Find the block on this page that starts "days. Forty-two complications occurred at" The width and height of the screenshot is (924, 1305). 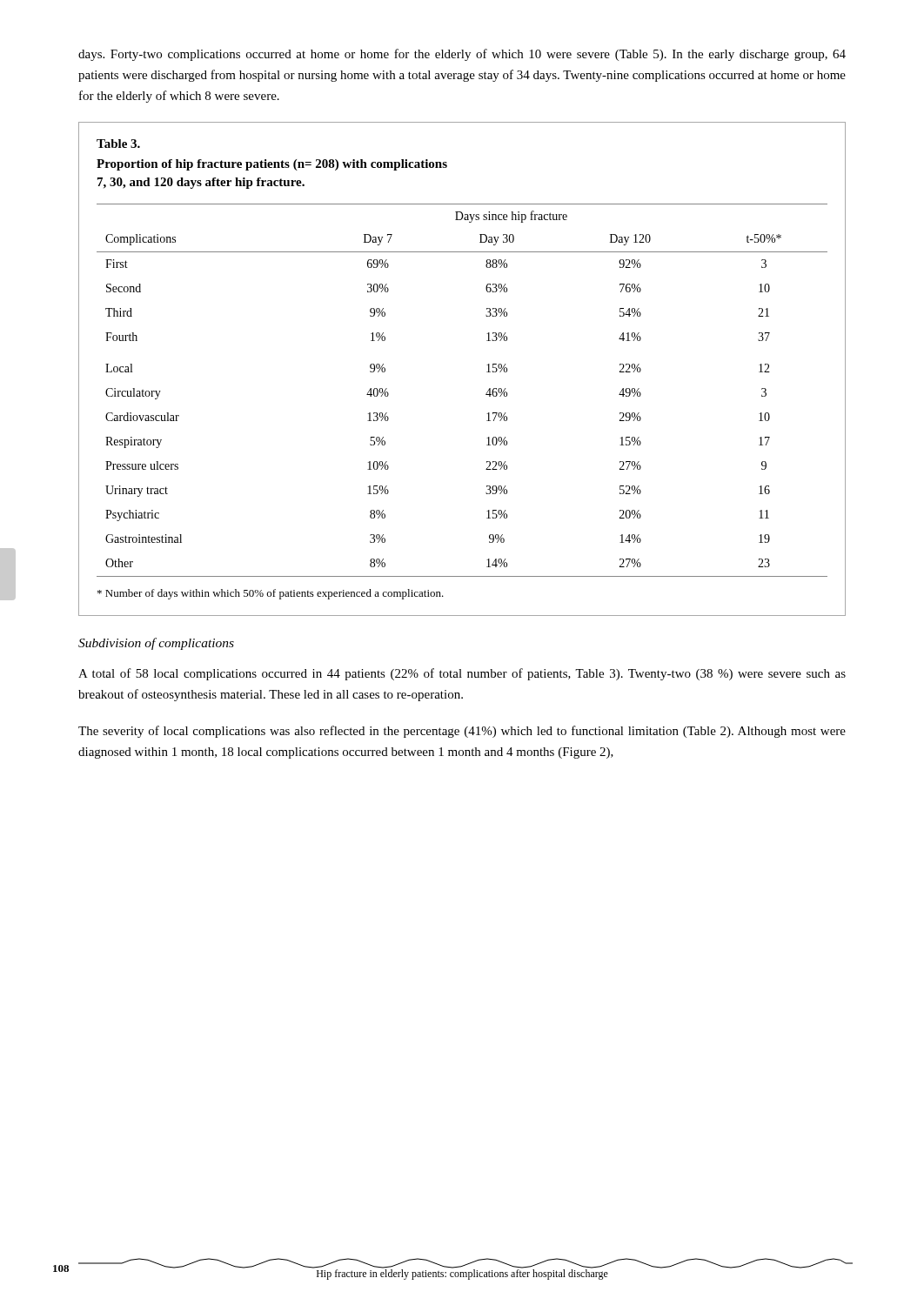tap(462, 75)
